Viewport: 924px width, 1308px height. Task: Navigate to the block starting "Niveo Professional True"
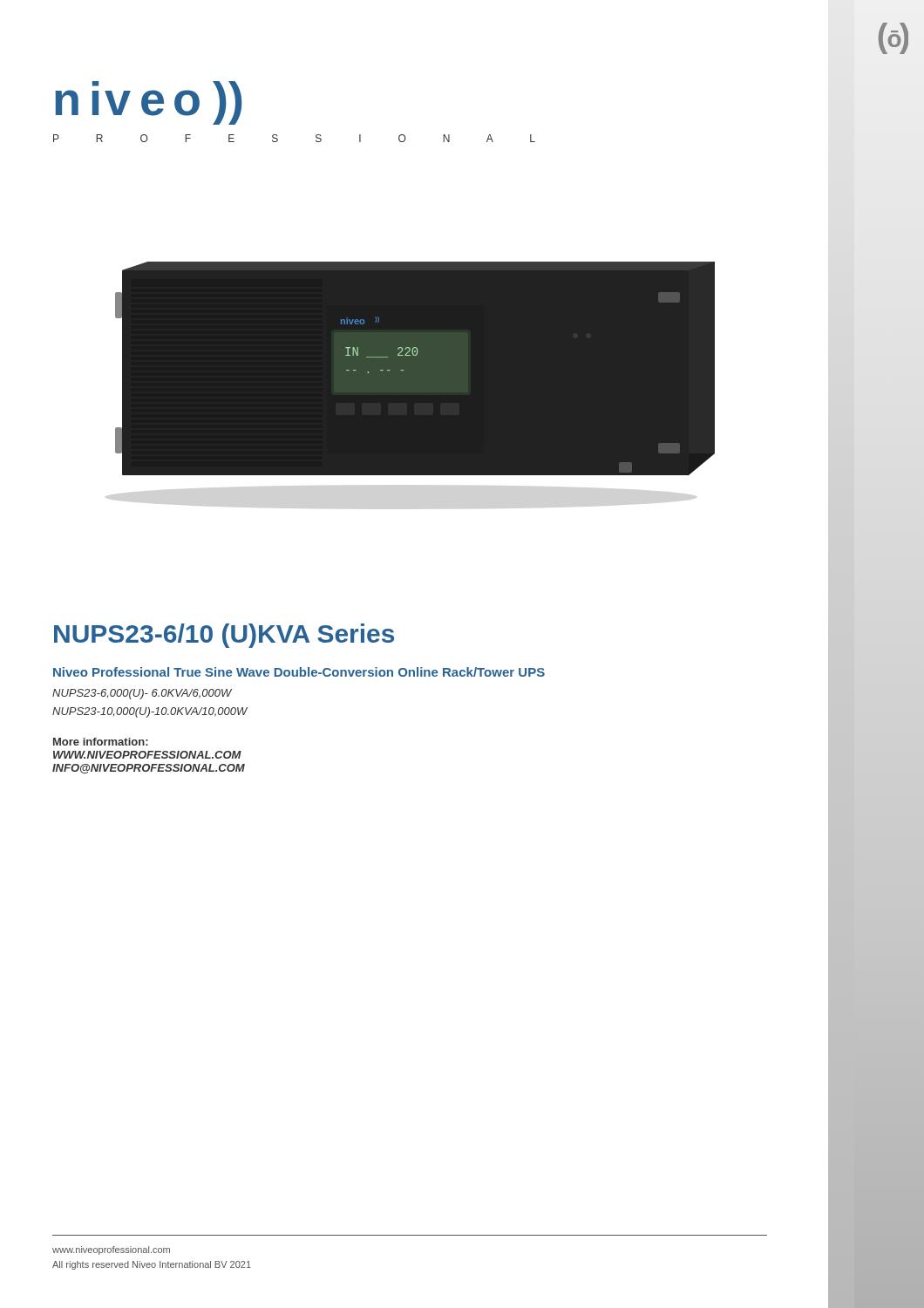coord(357,672)
